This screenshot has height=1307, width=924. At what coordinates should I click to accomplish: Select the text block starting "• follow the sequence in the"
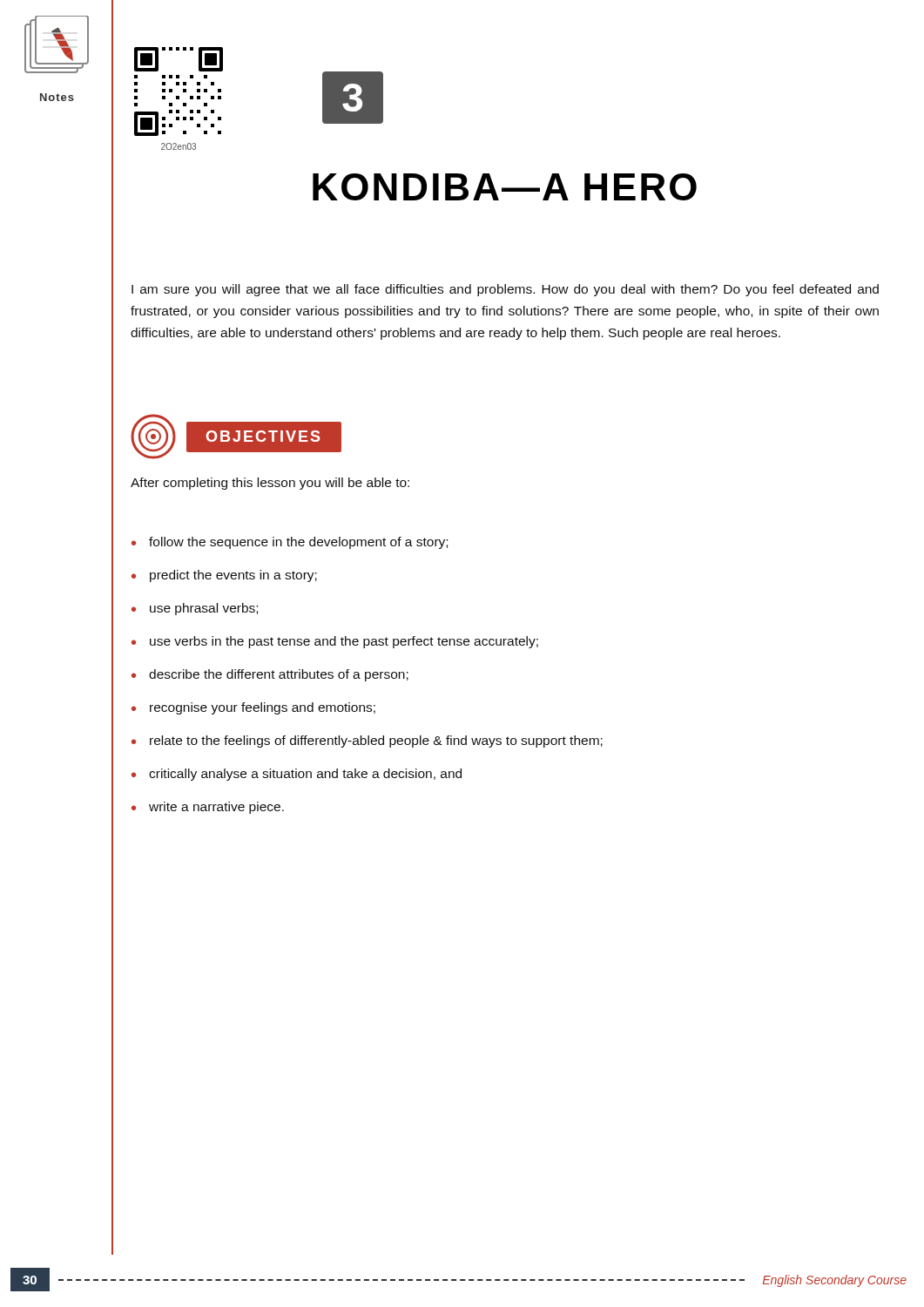coord(290,544)
